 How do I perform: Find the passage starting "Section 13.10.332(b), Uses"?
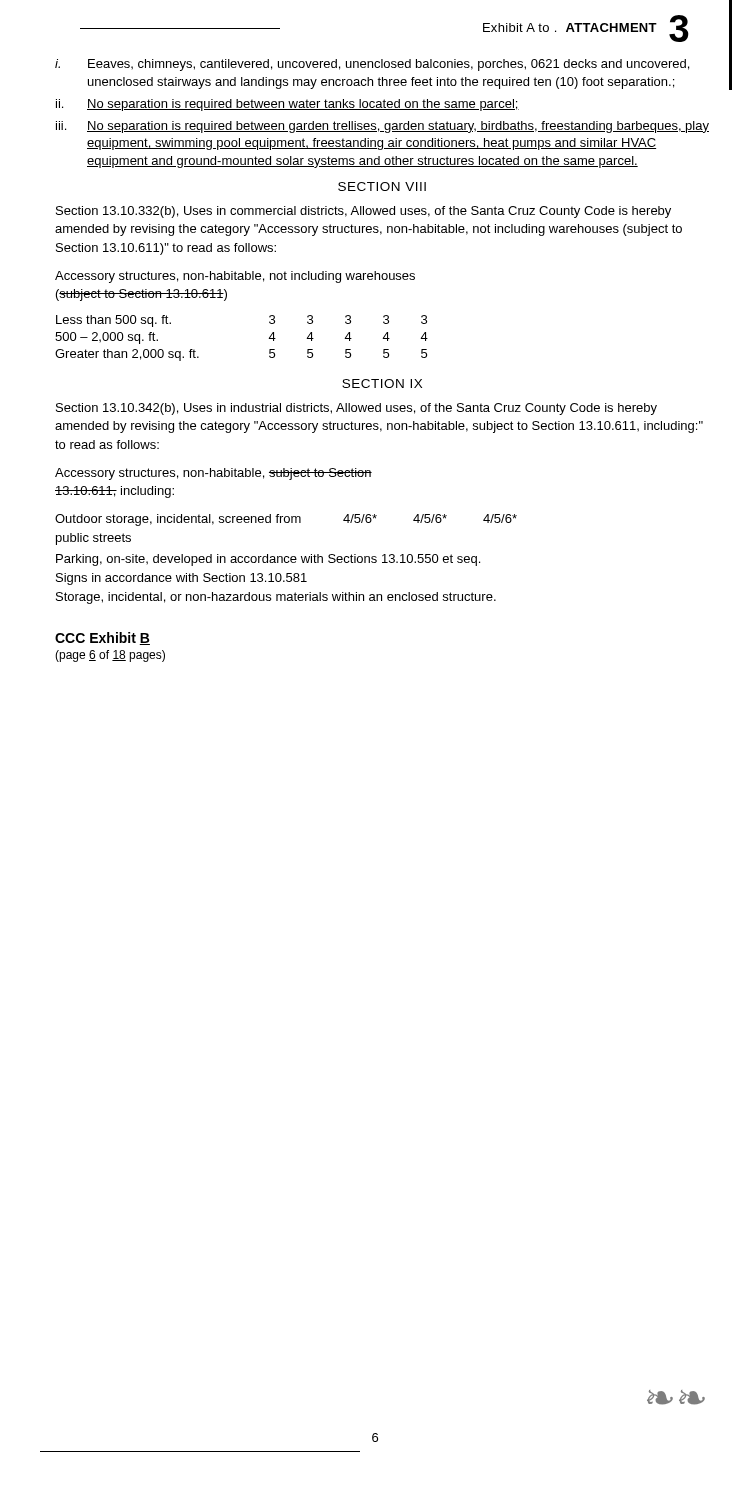coord(369,229)
